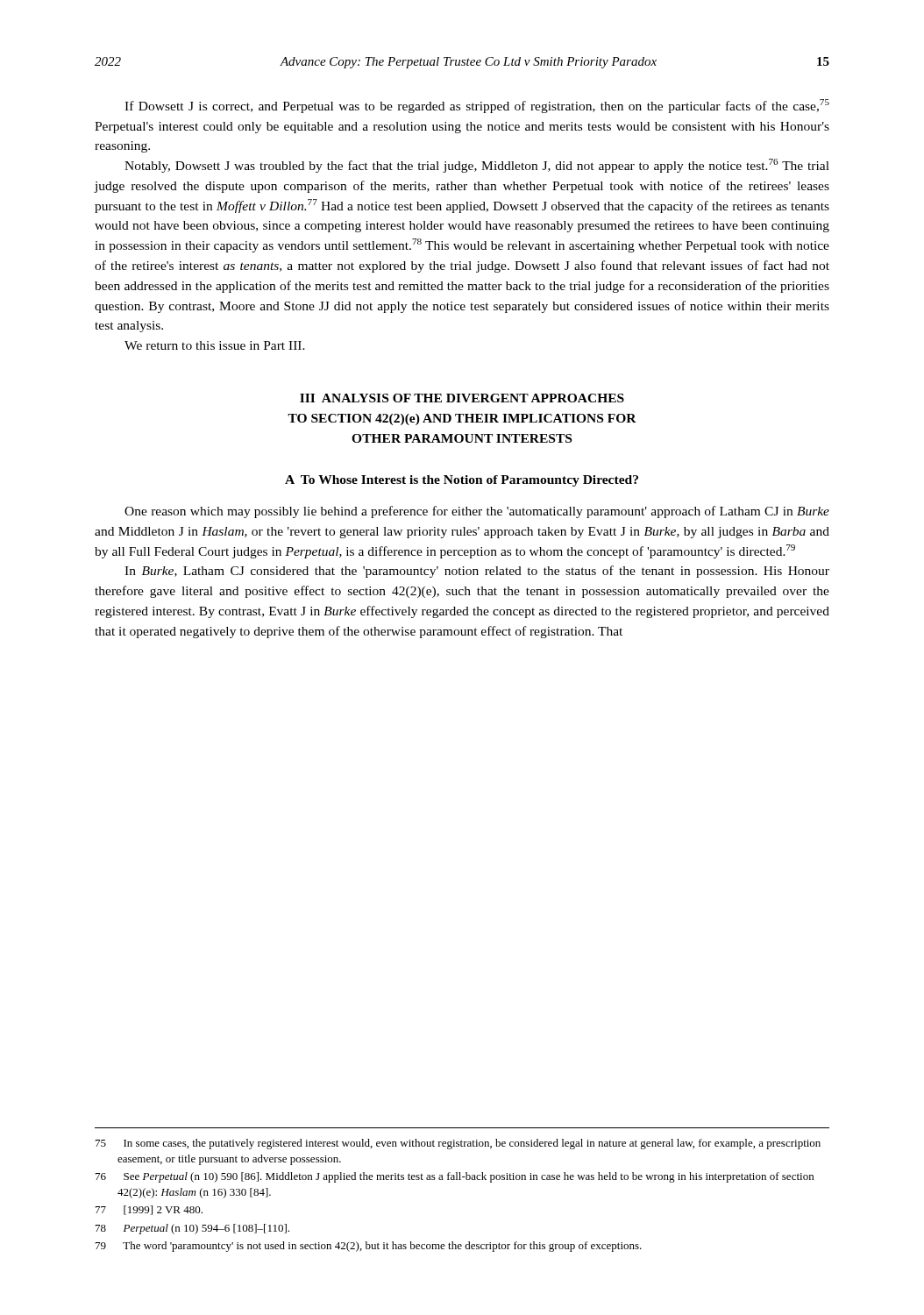Image resolution: width=924 pixels, height=1315 pixels.
Task: Find the text block that says "If Dowsett J is"
Action: (x=462, y=126)
